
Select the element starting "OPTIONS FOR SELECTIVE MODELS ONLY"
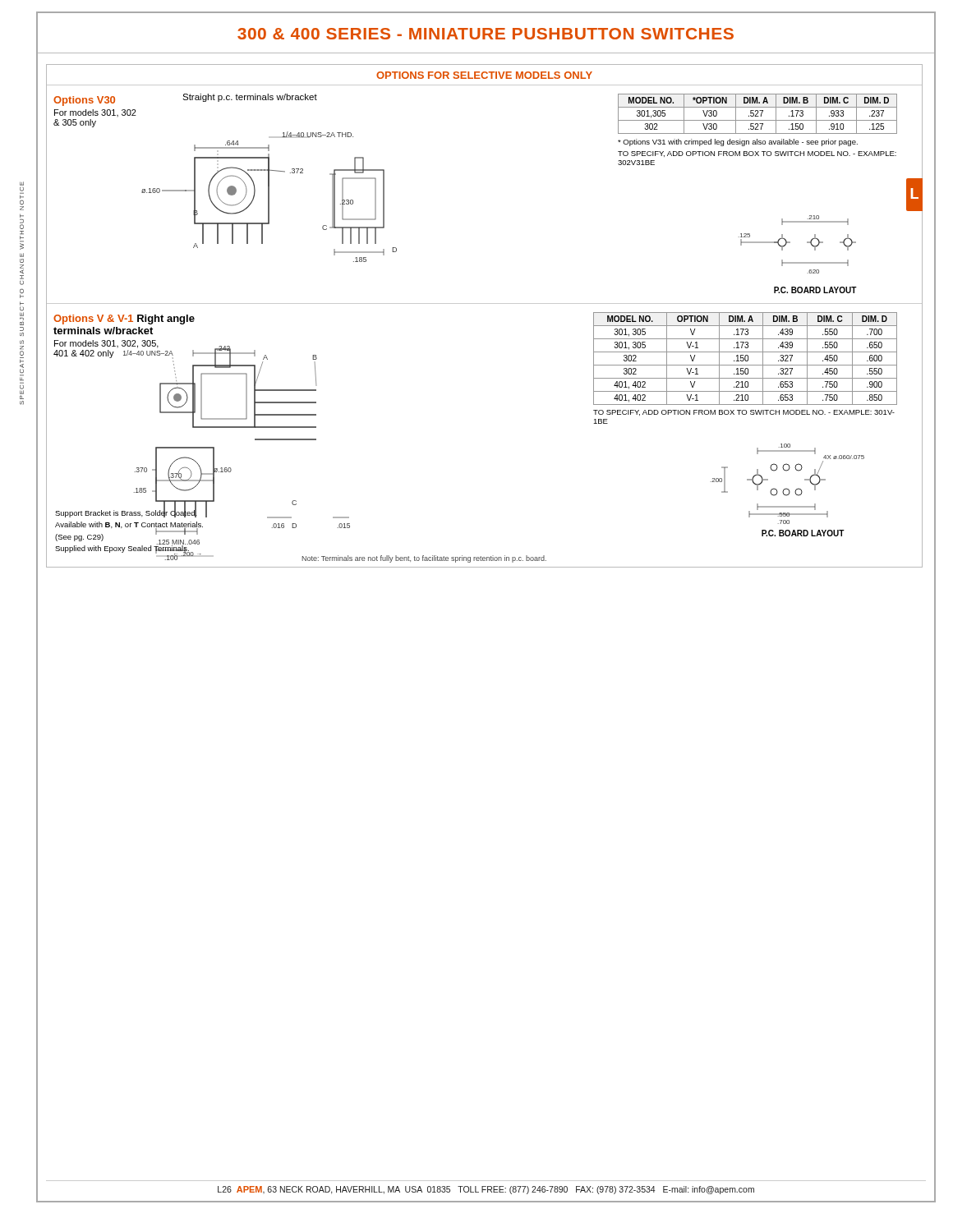click(484, 75)
